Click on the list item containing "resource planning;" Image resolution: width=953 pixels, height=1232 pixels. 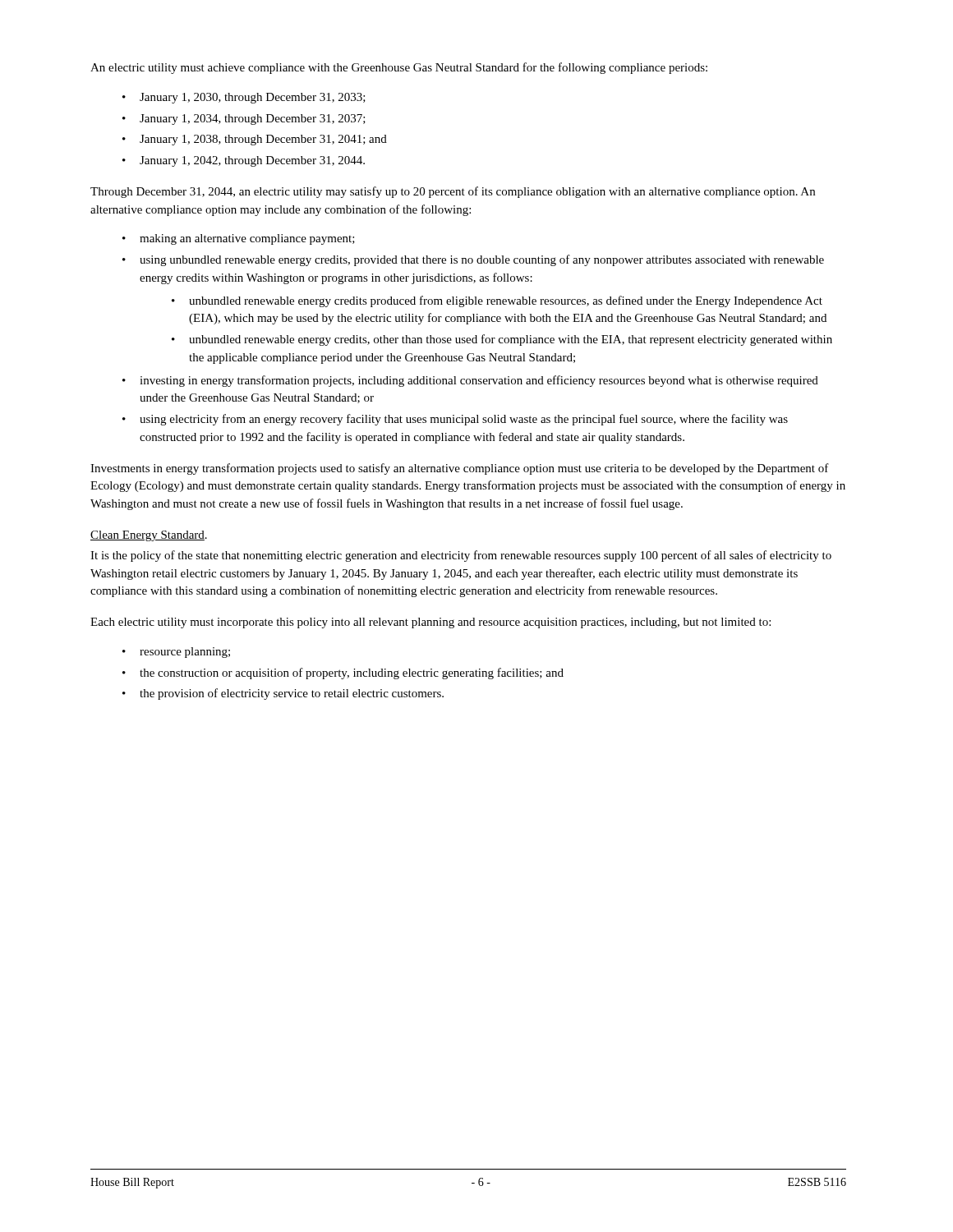coord(185,651)
